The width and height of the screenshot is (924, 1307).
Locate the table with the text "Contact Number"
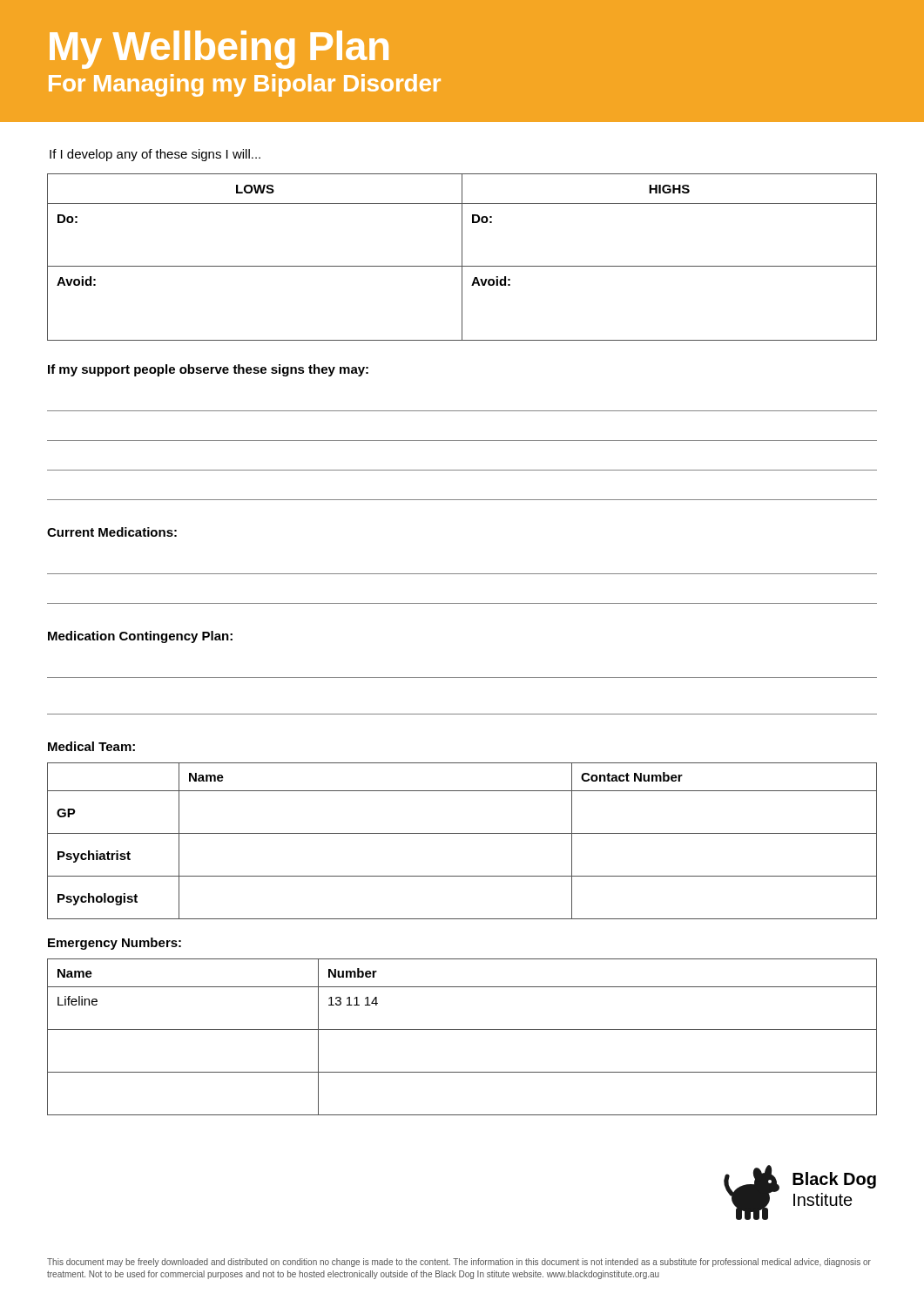pyautogui.click(x=462, y=841)
